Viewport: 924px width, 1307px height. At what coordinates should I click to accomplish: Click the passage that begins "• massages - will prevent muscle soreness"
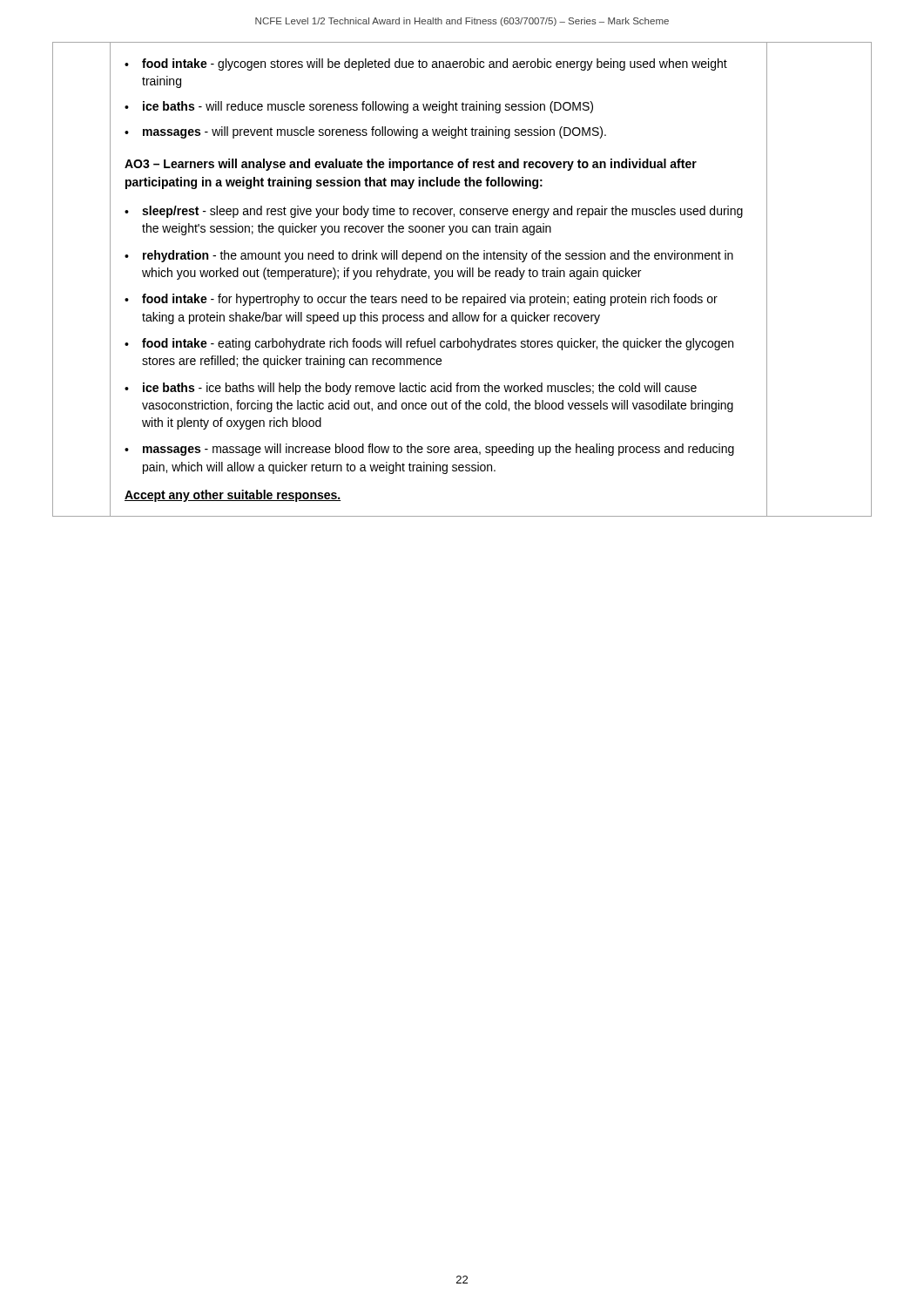point(366,132)
